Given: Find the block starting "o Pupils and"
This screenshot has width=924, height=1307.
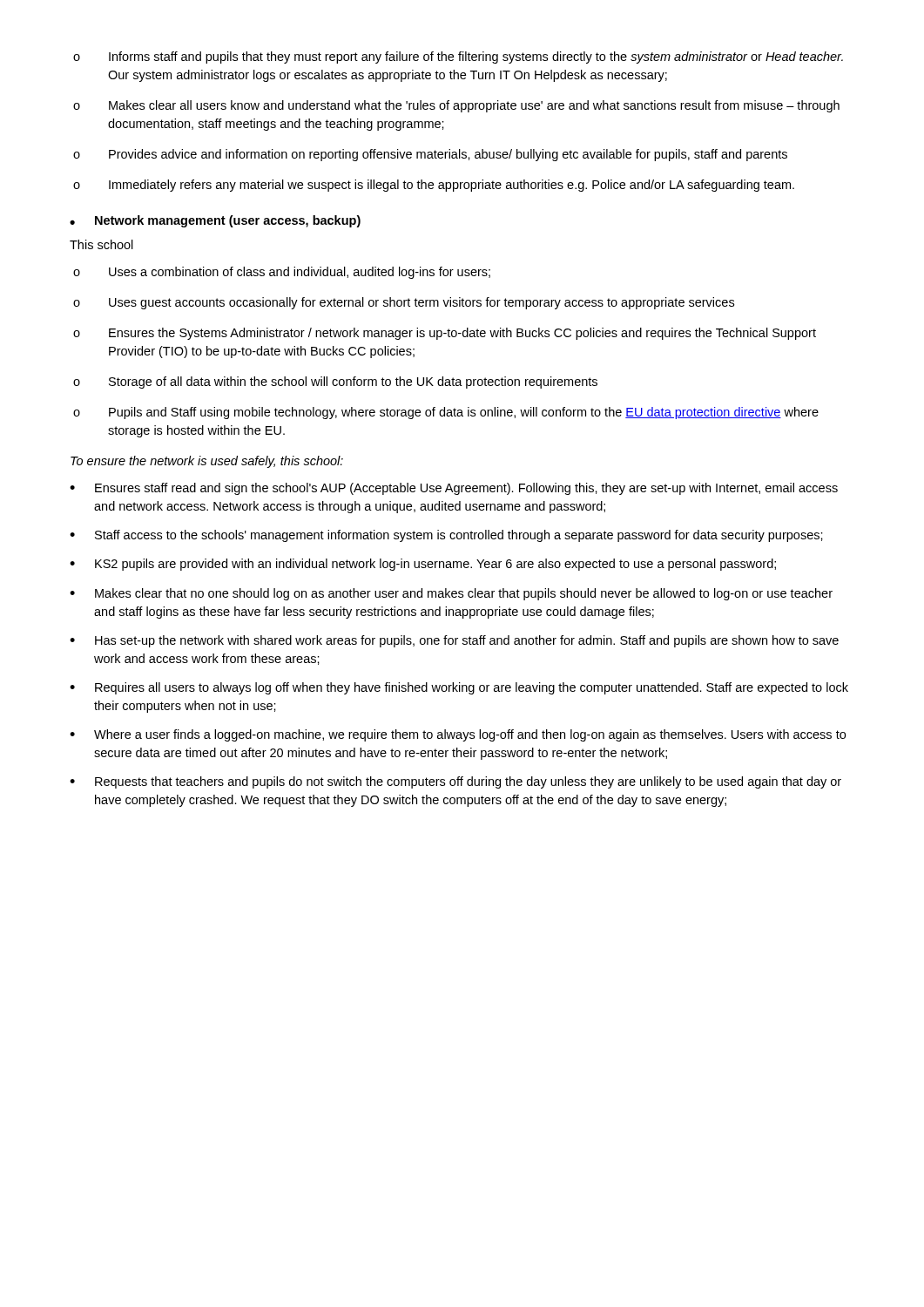Looking at the screenshot, I should tap(462, 422).
